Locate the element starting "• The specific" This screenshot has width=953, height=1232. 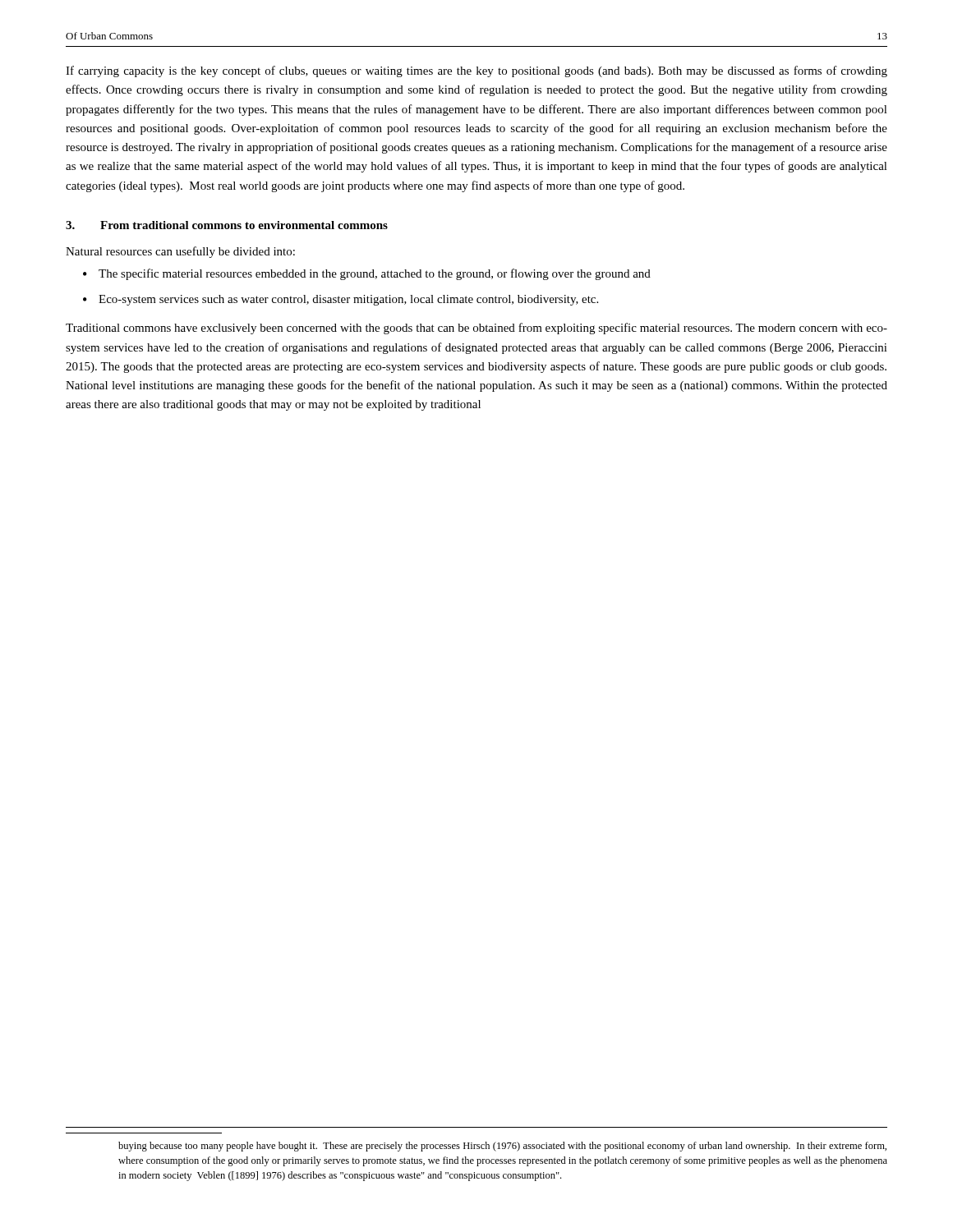(x=485, y=275)
